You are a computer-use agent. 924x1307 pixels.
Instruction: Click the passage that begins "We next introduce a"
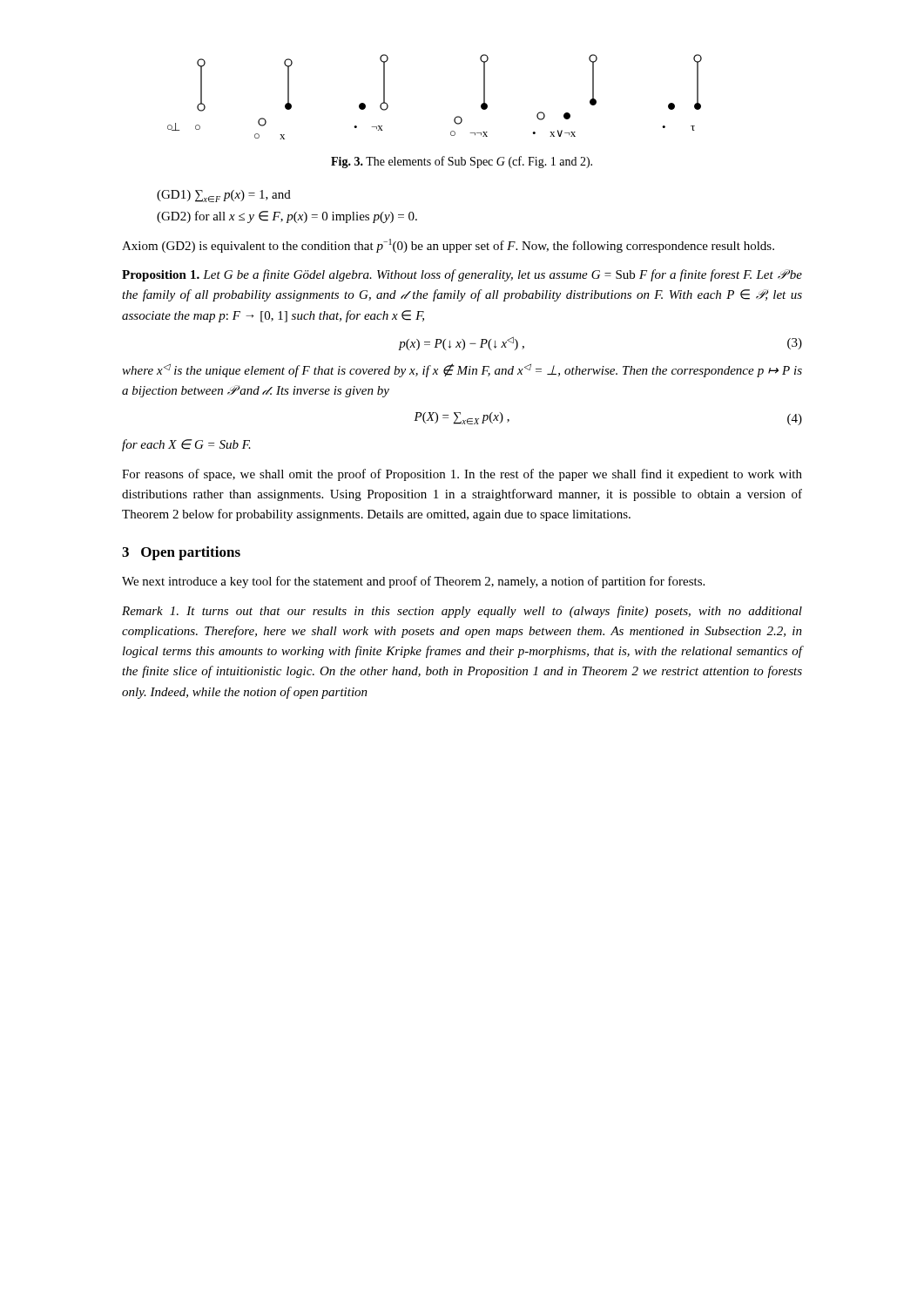click(414, 581)
